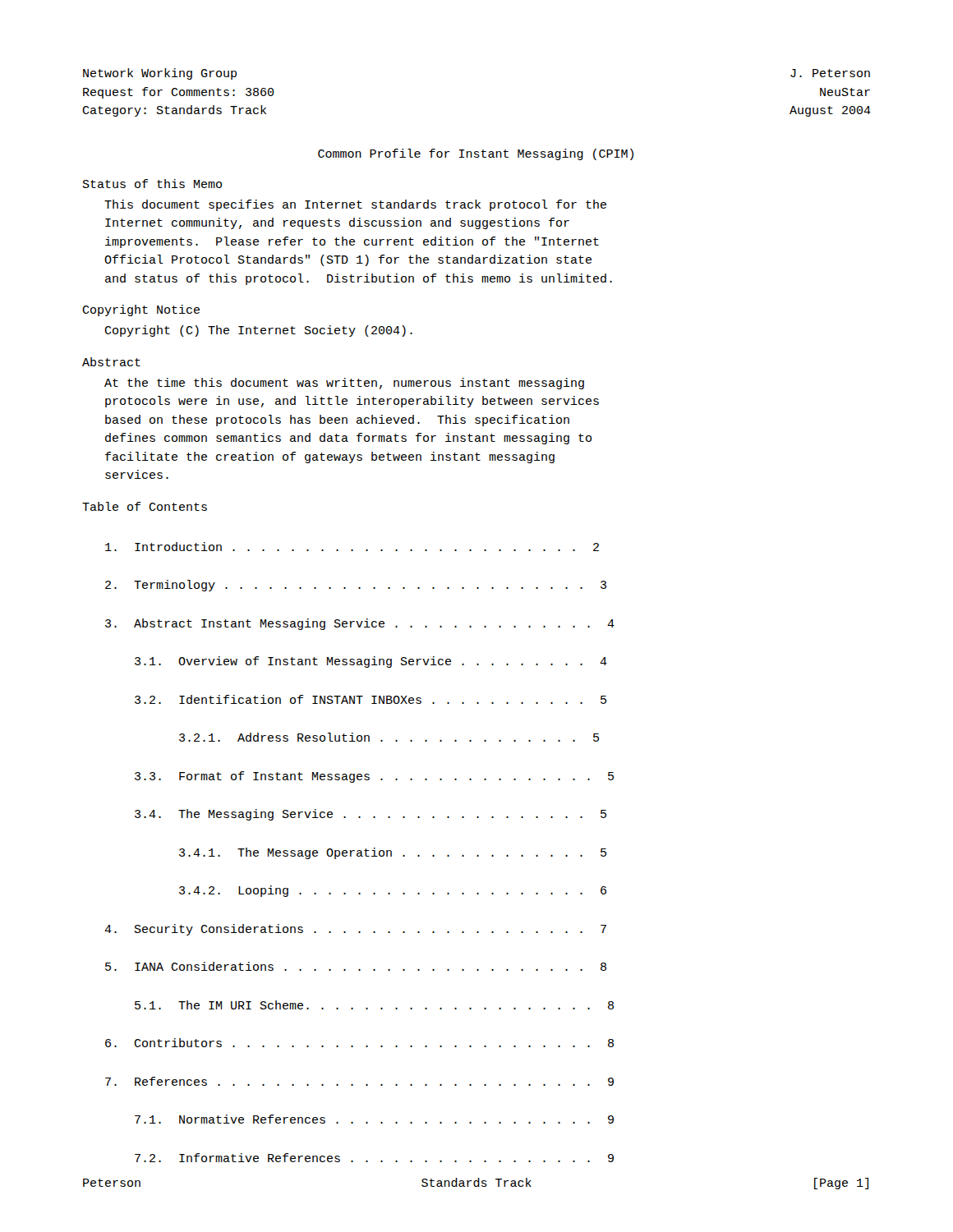Click on the text block containing "Copyright (C) The Internet Society"
The width and height of the screenshot is (953, 1232).
point(249,331)
